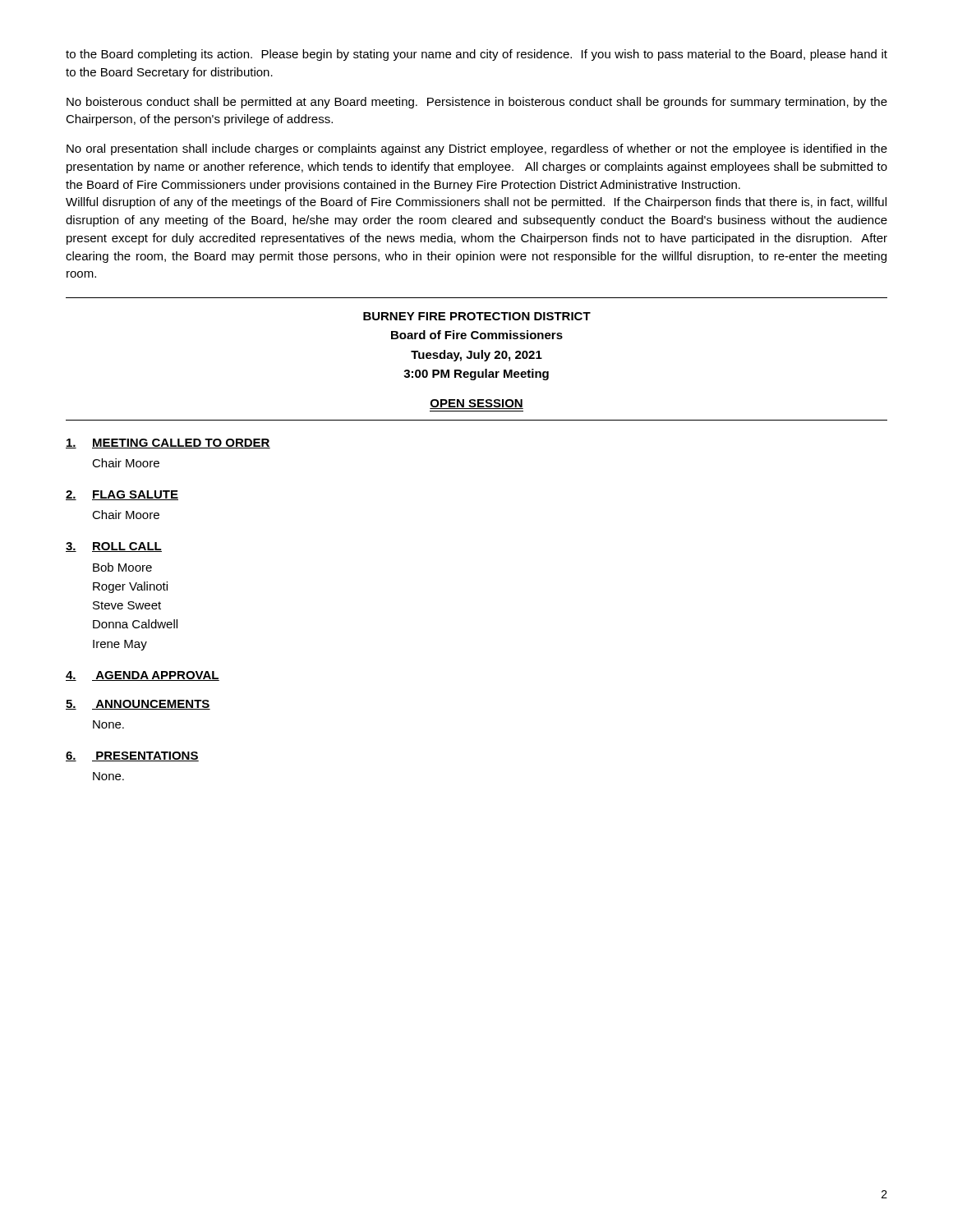Locate the block starting "No boisterous conduct shall"
The height and width of the screenshot is (1232, 953).
476,110
